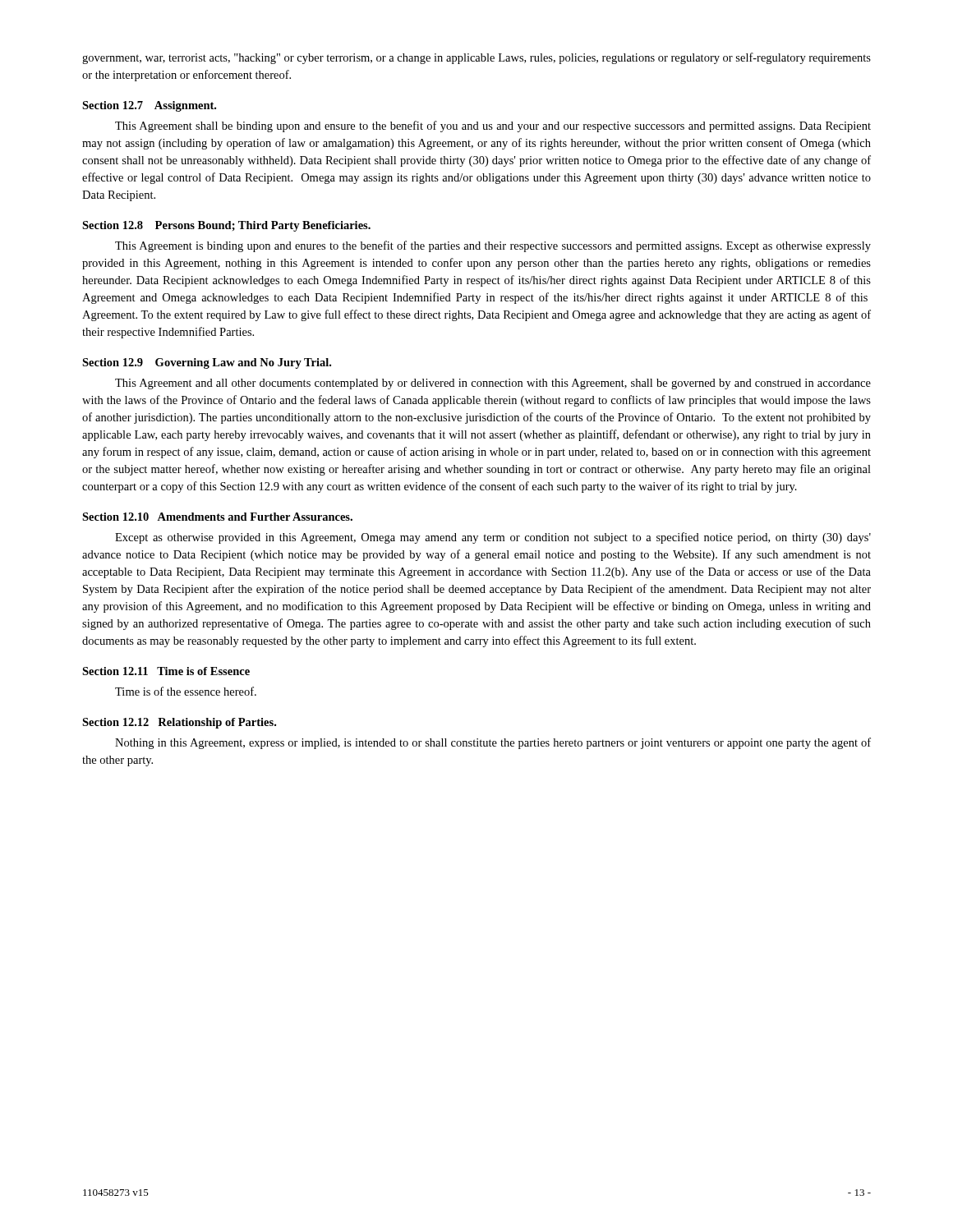Screen dimensions: 1232x953
Task: Find the text block that says "government, war, terrorist acts, "hacking""
Action: click(476, 66)
